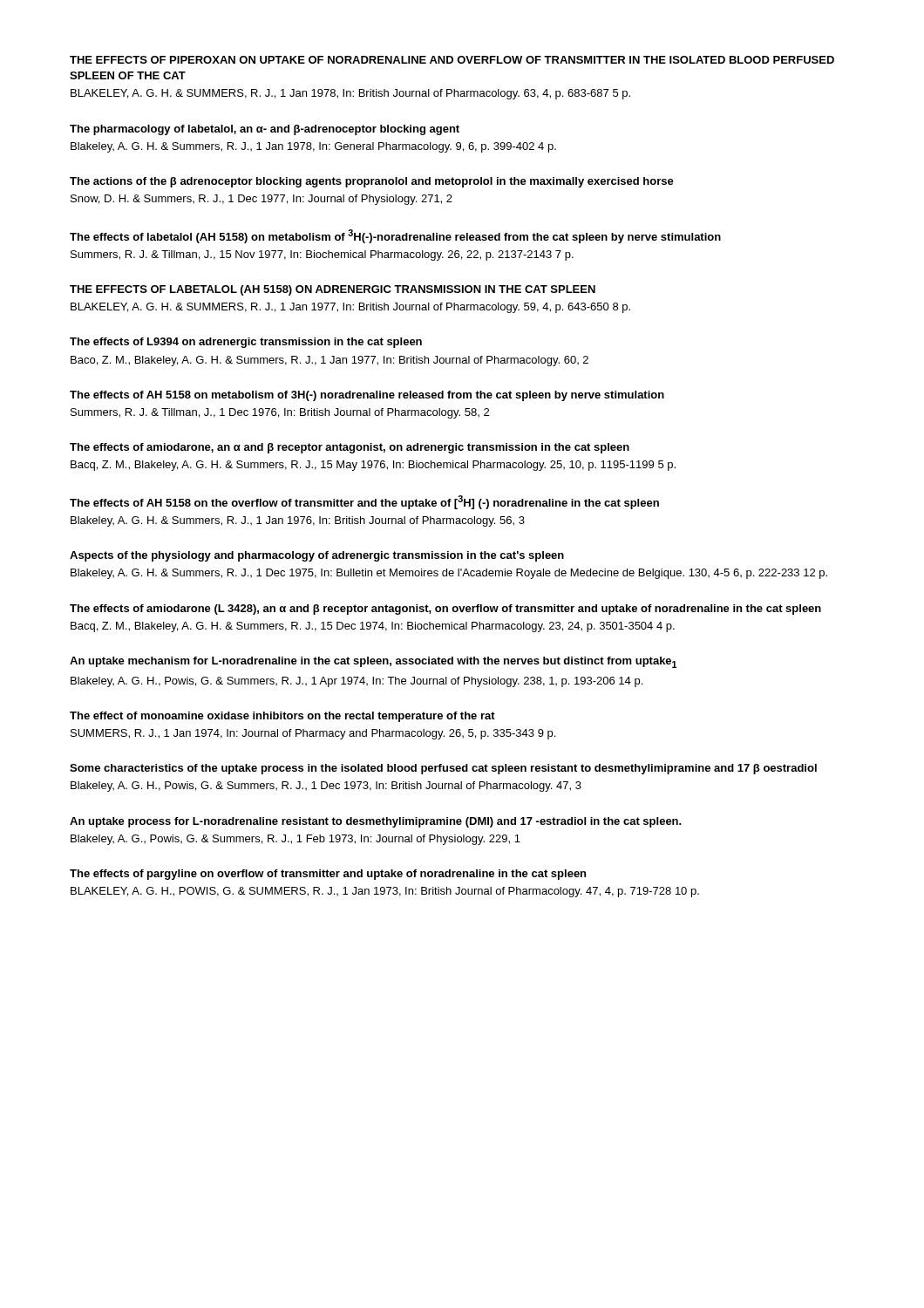Select the list item that reads "The effects of AH 5158 on the overflow"
The width and height of the screenshot is (924, 1308).
(462, 510)
